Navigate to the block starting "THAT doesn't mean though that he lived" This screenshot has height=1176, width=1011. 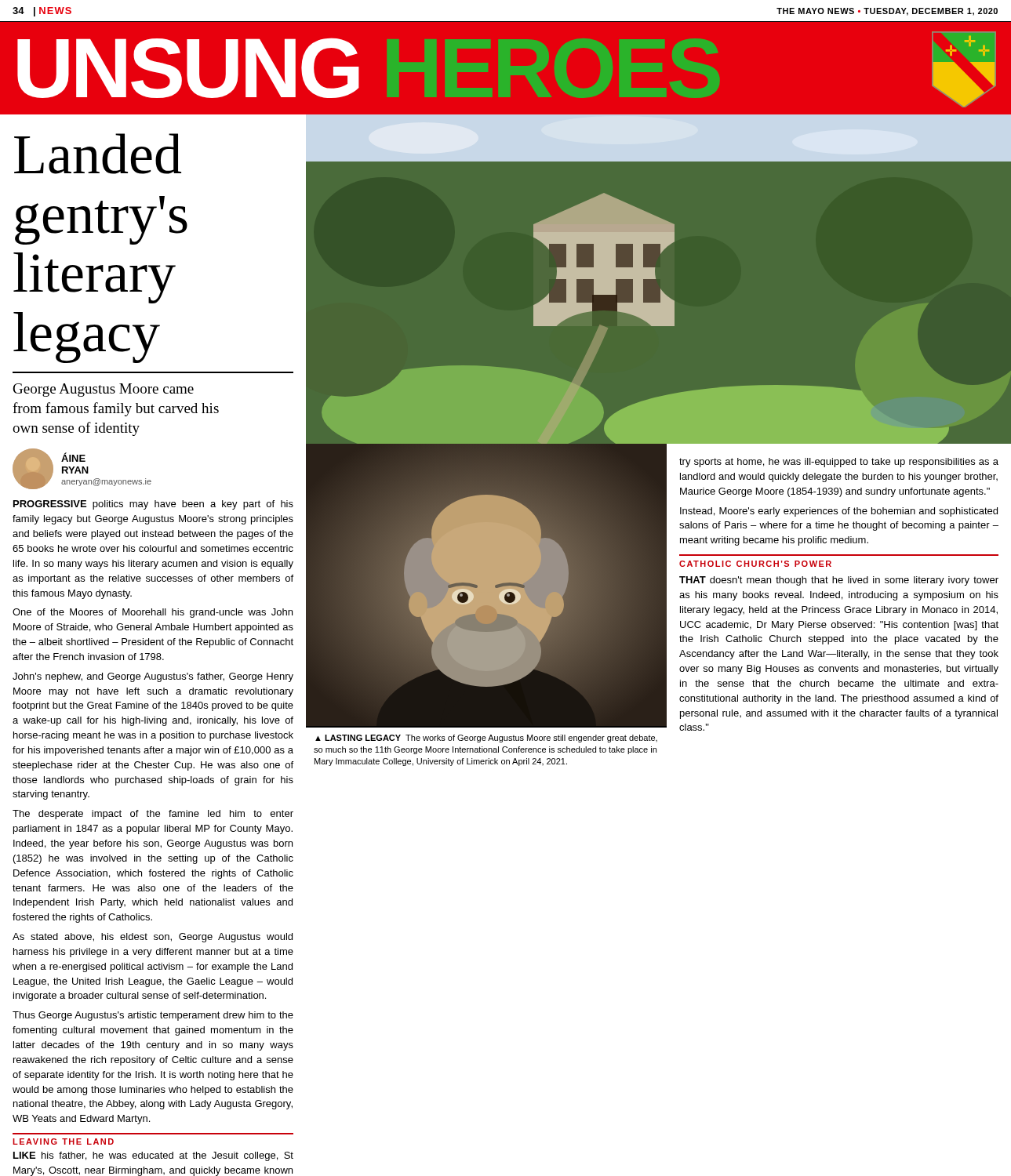click(x=839, y=654)
